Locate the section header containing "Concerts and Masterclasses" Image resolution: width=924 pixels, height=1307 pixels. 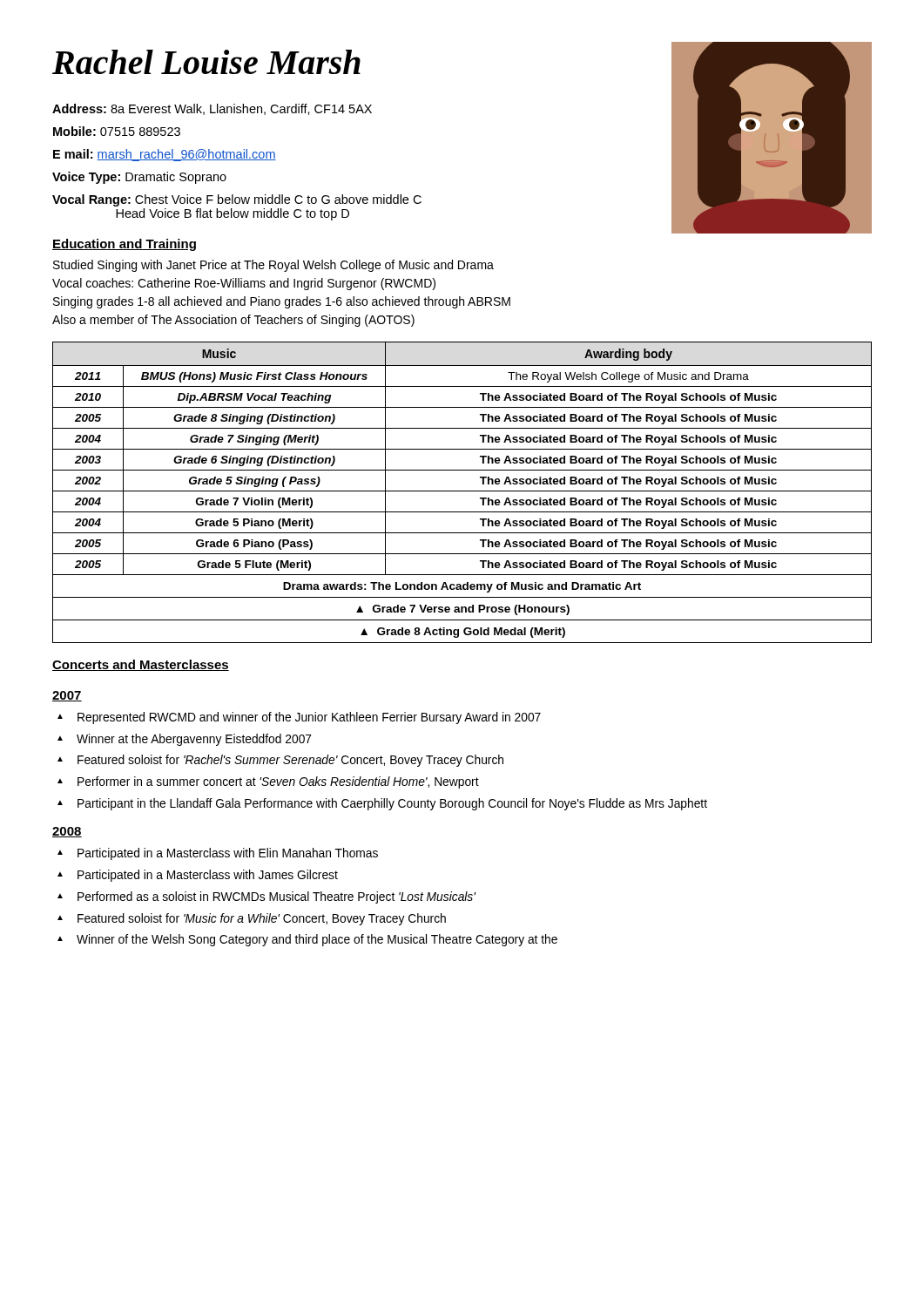(x=140, y=664)
